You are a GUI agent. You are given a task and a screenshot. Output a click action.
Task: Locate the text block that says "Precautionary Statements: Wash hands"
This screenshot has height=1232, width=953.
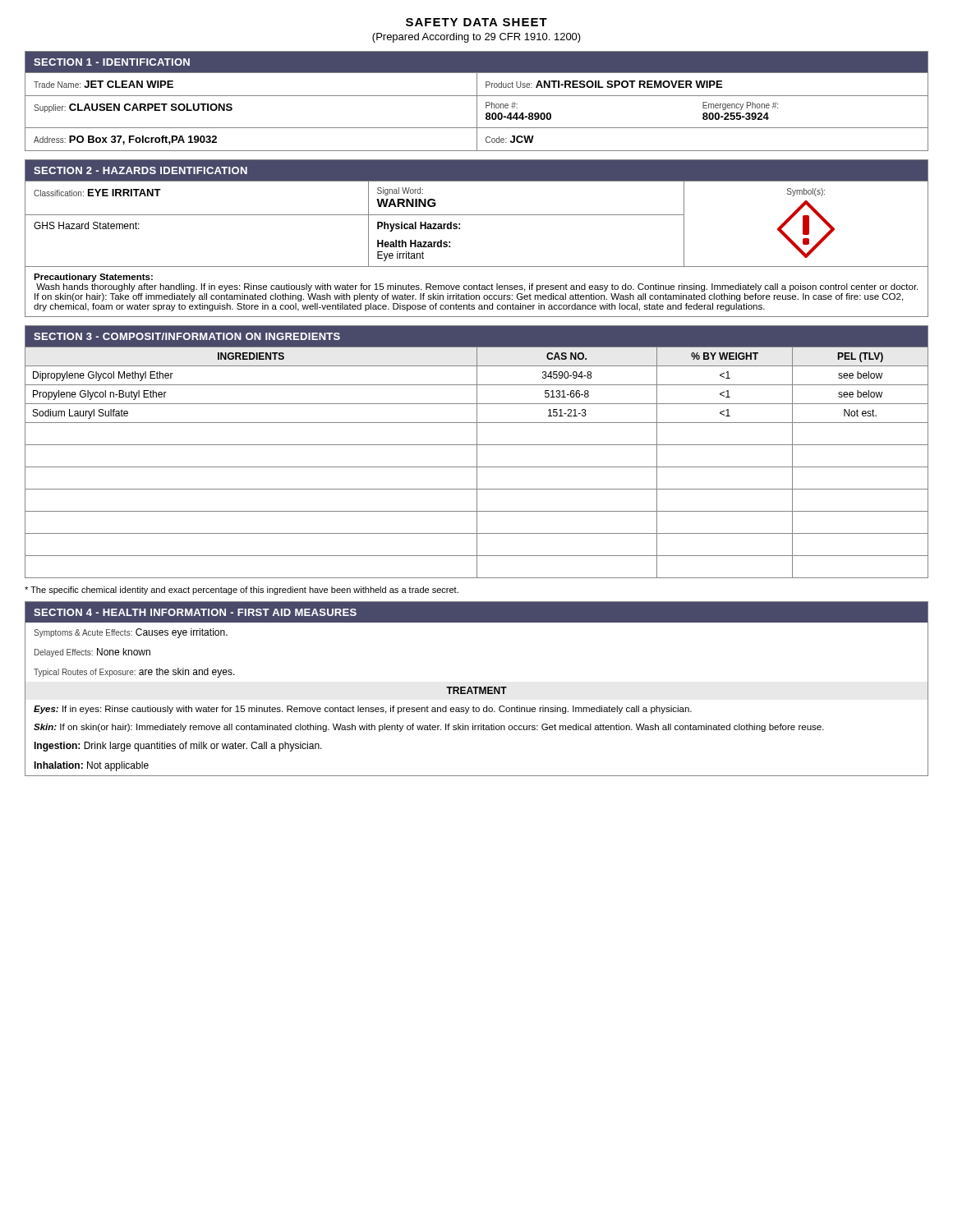(476, 292)
